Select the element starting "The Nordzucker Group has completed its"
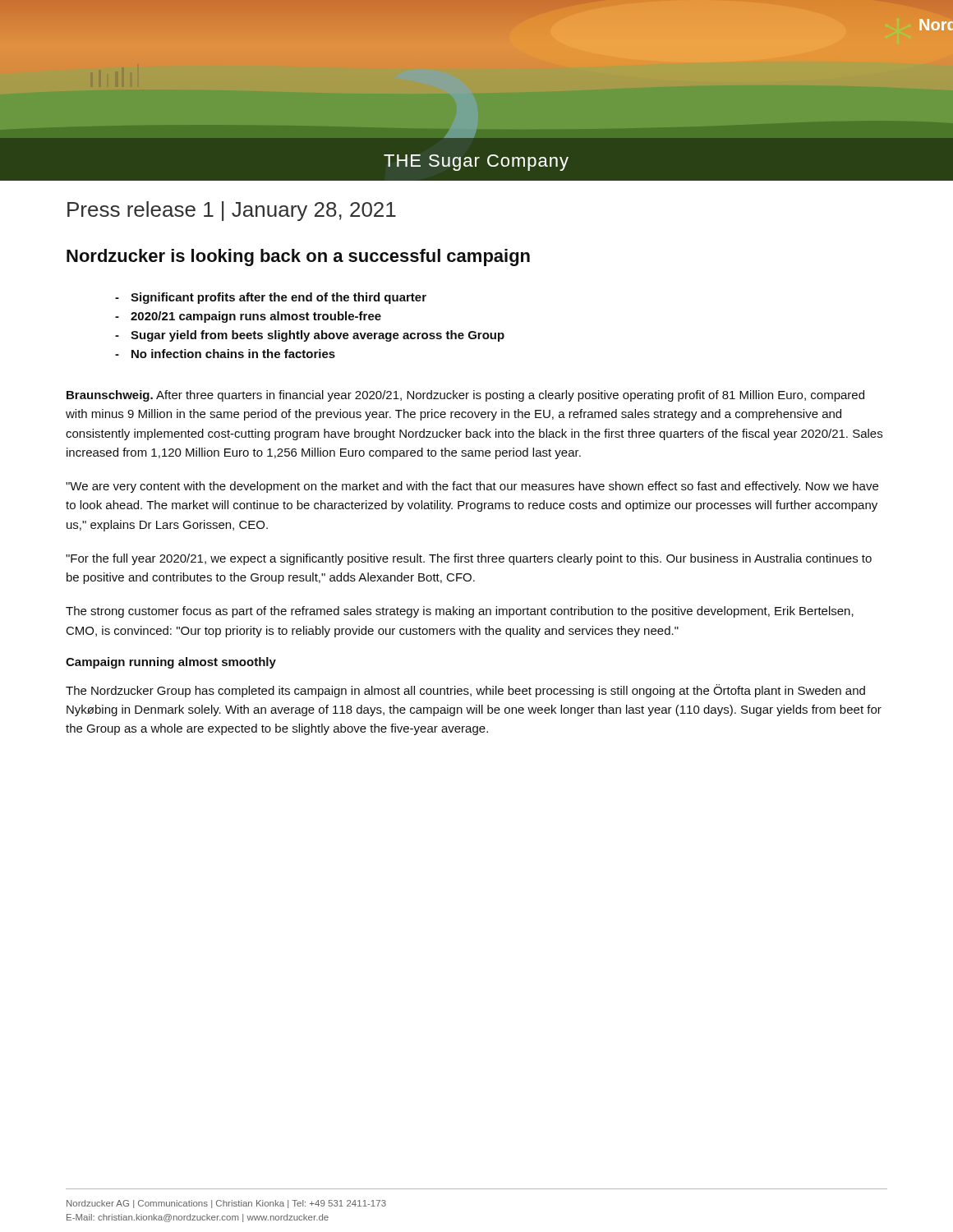 [474, 709]
